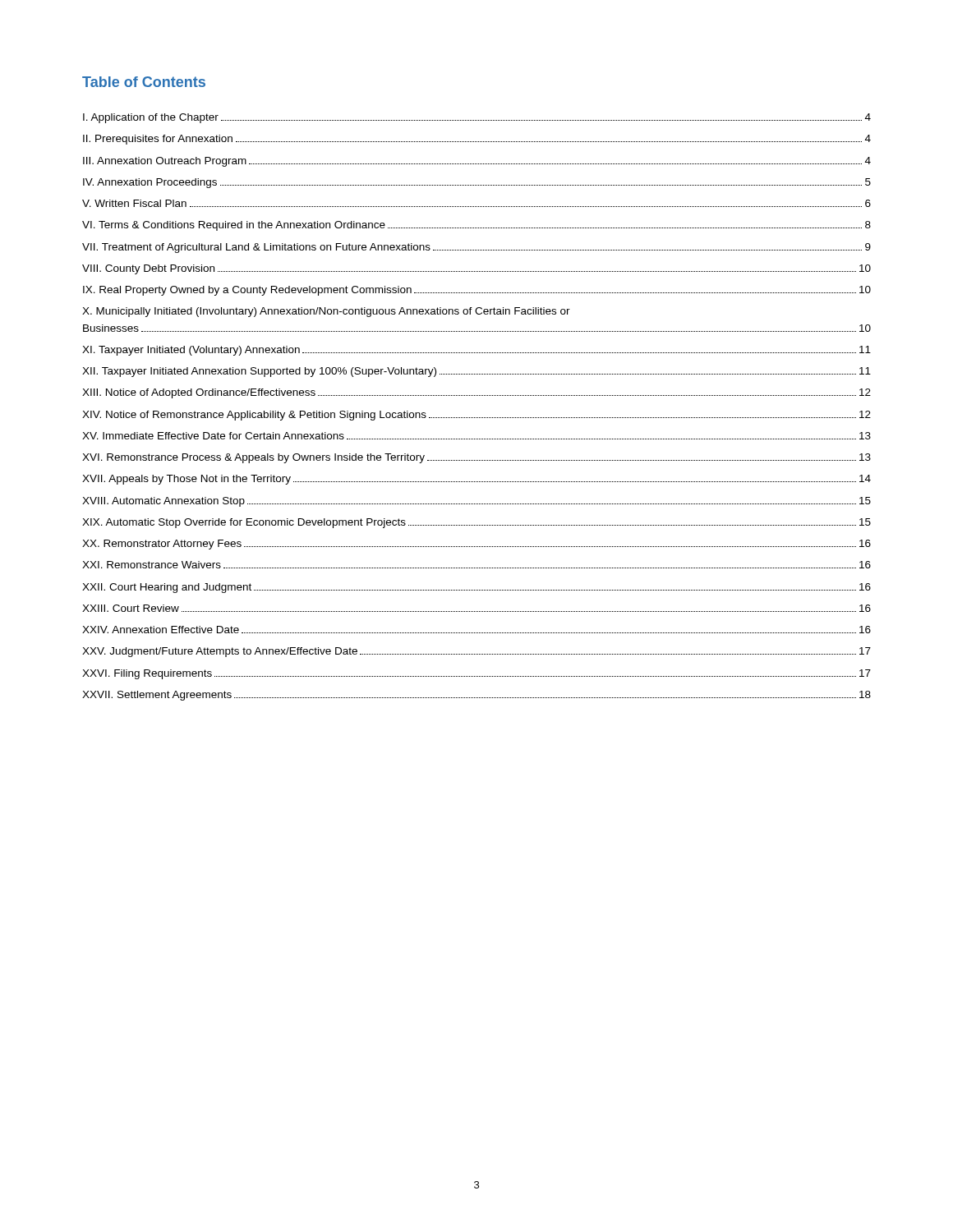Viewport: 953px width, 1232px height.
Task: Navigate to the block starting "XXV. Judgment/Future Attempts to"
Action: (476, 652)
